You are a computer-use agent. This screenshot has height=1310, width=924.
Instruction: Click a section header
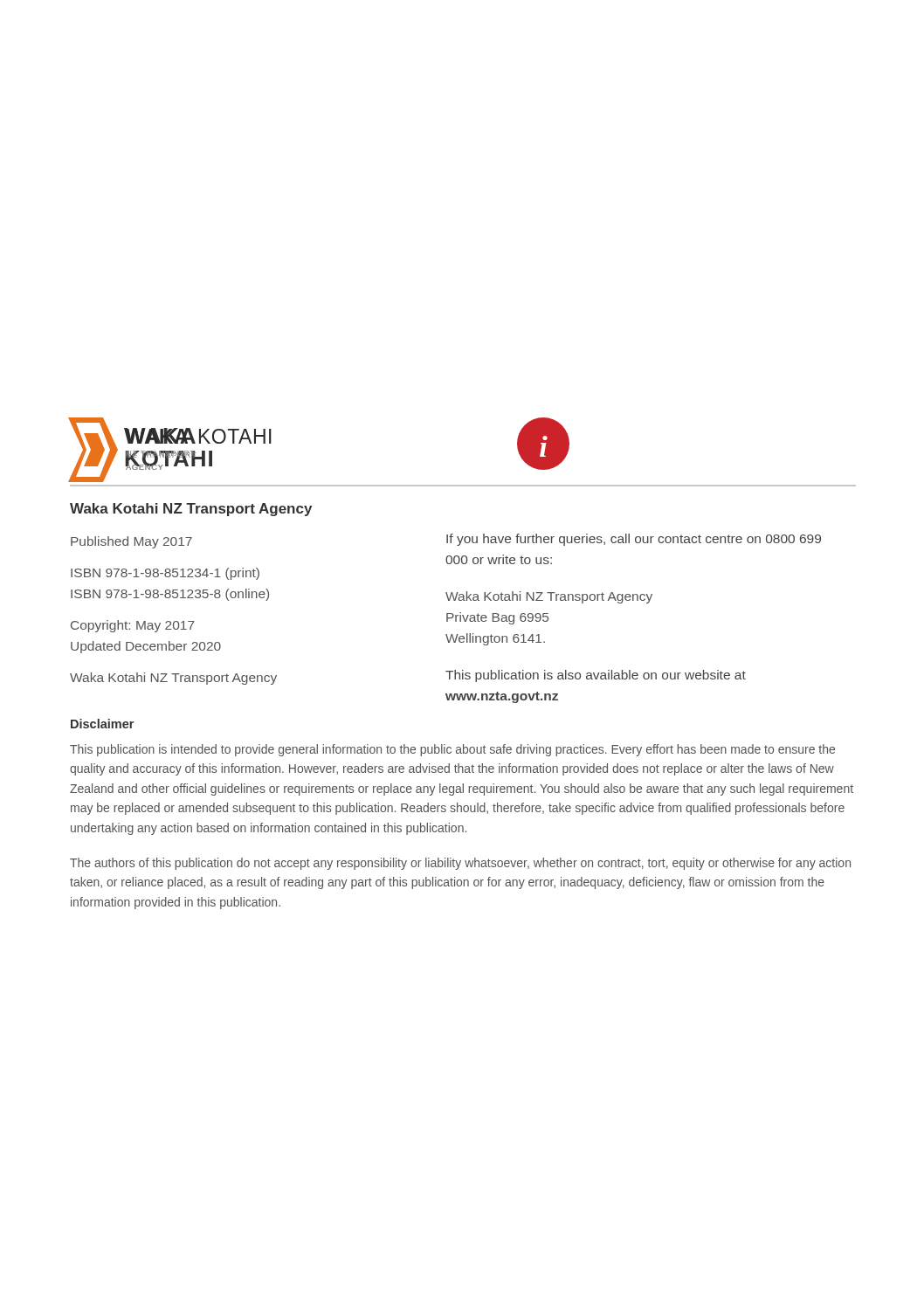[x=102, y=724]
